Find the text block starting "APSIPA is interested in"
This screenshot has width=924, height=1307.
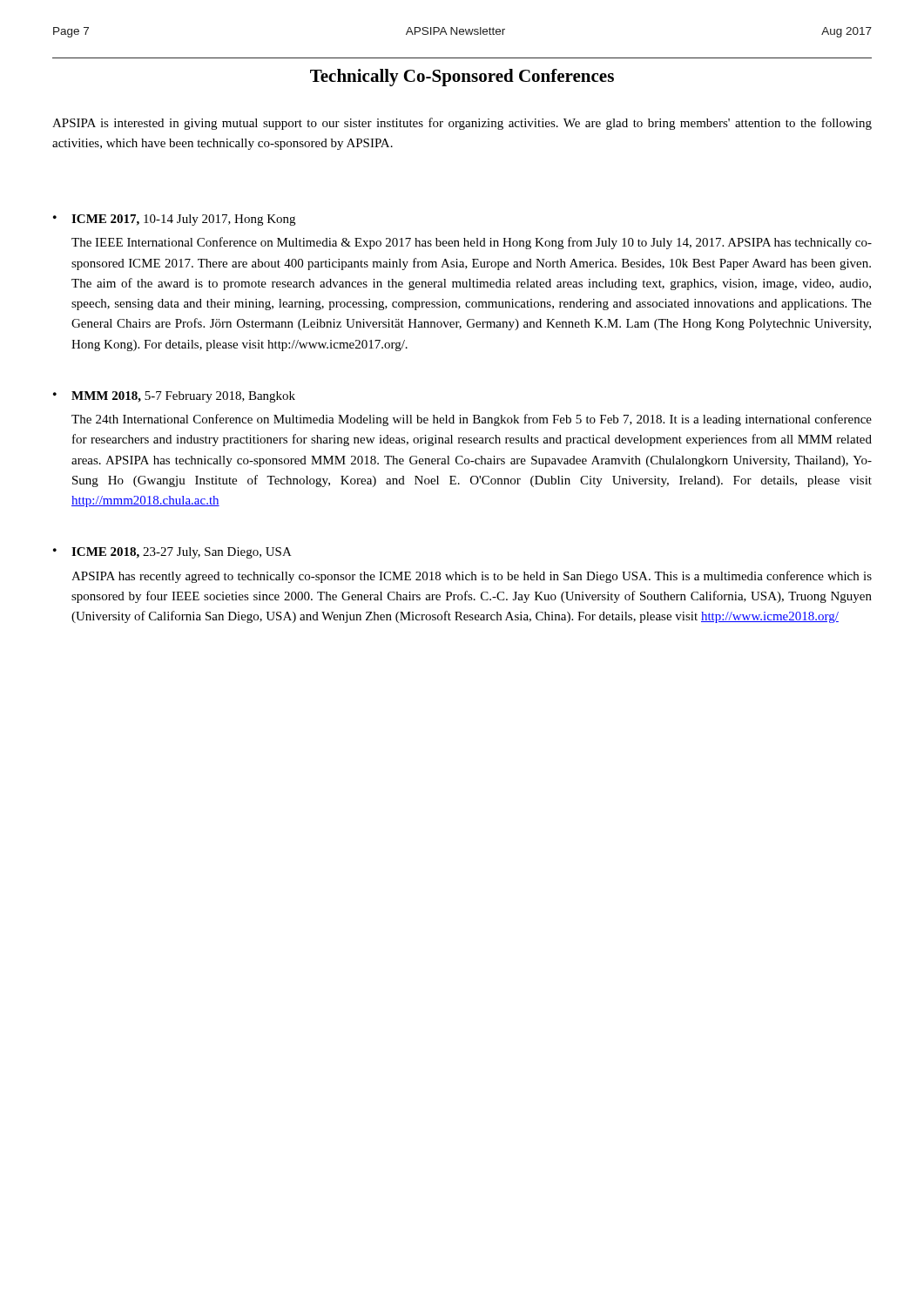click(x=462, y=133)
